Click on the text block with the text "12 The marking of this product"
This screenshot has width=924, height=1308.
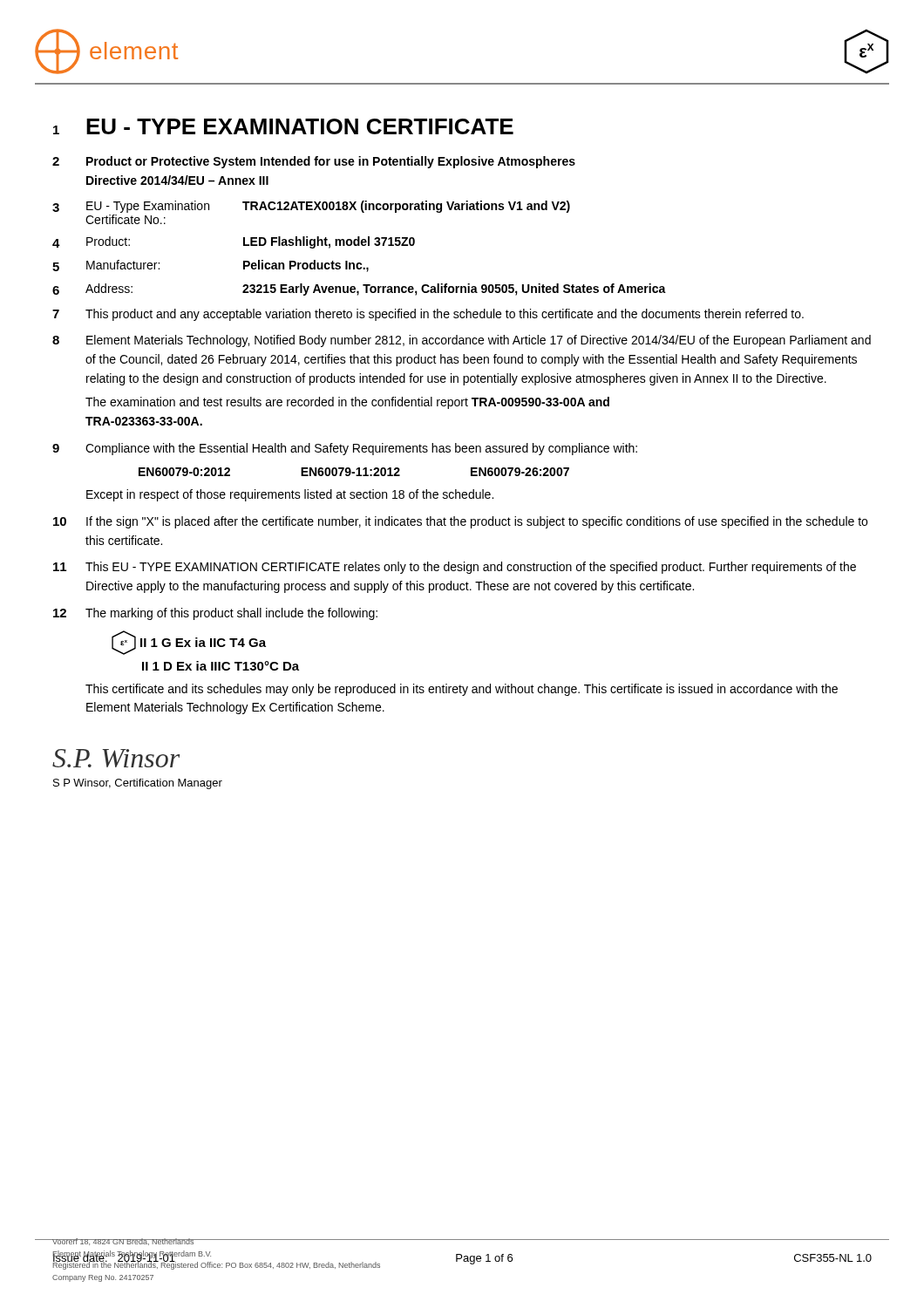tap(215, 614)
